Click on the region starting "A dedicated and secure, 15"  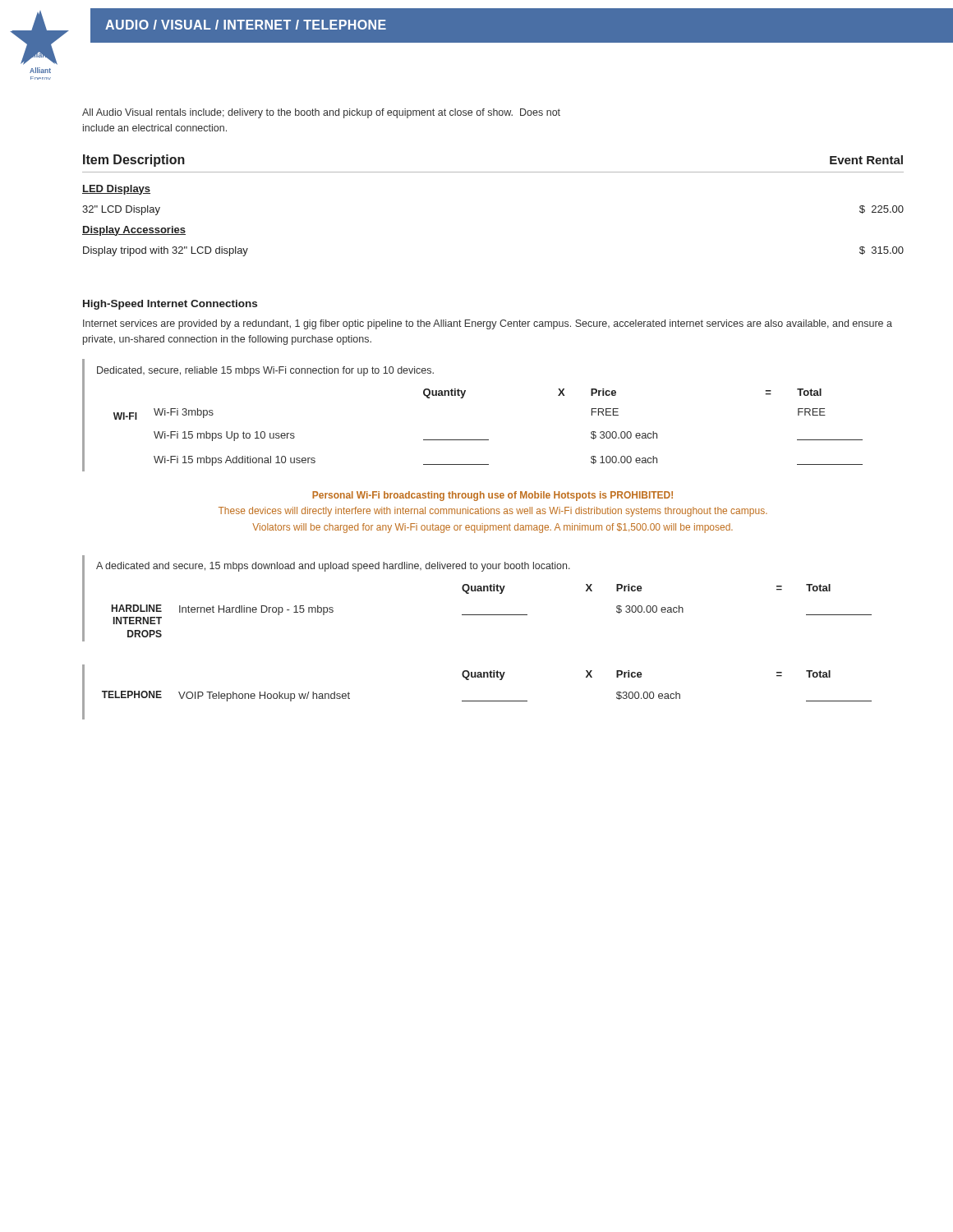tap(333, 566)
